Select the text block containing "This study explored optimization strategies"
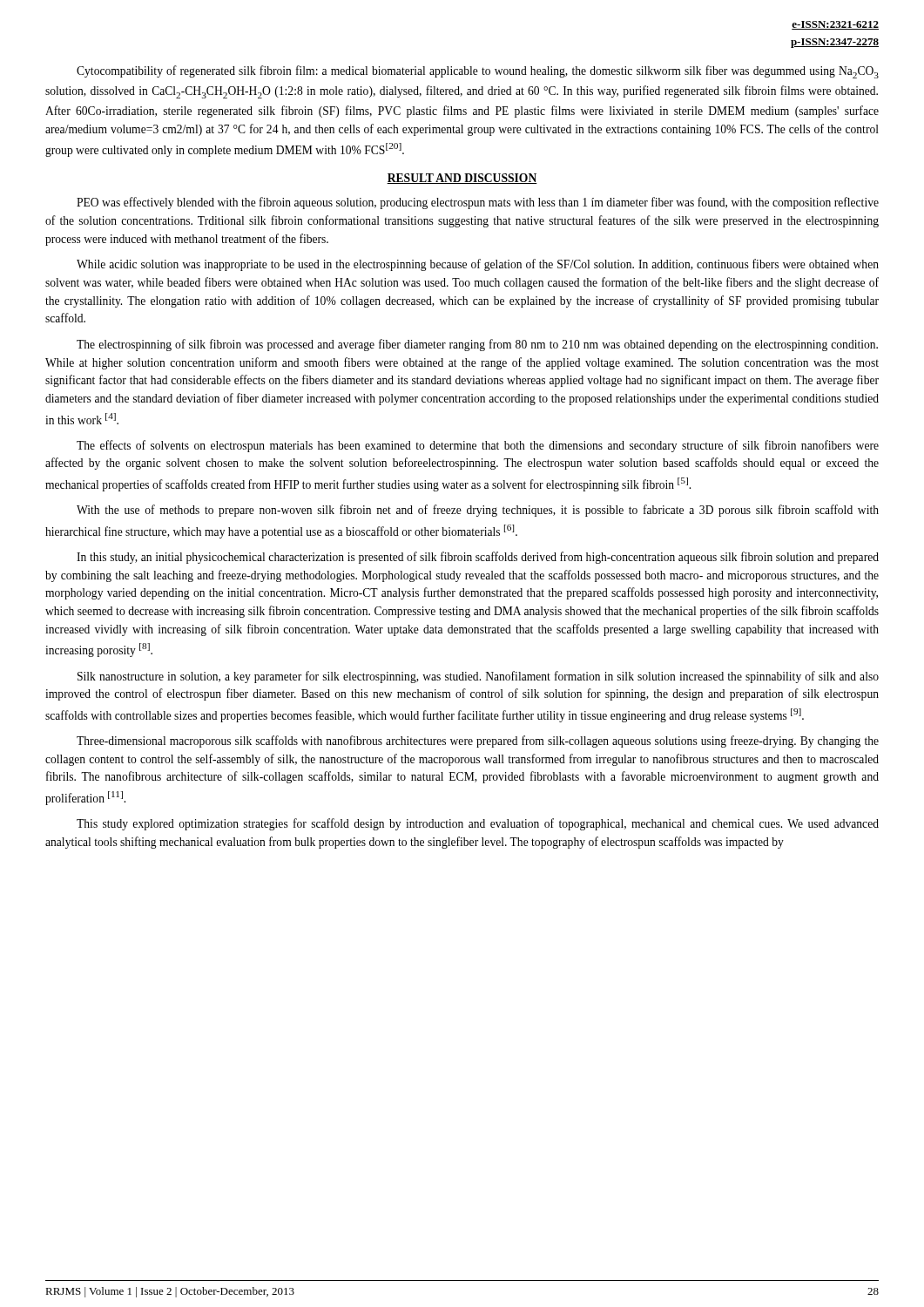The image size is (924, 1307). (x=462, y=834)
